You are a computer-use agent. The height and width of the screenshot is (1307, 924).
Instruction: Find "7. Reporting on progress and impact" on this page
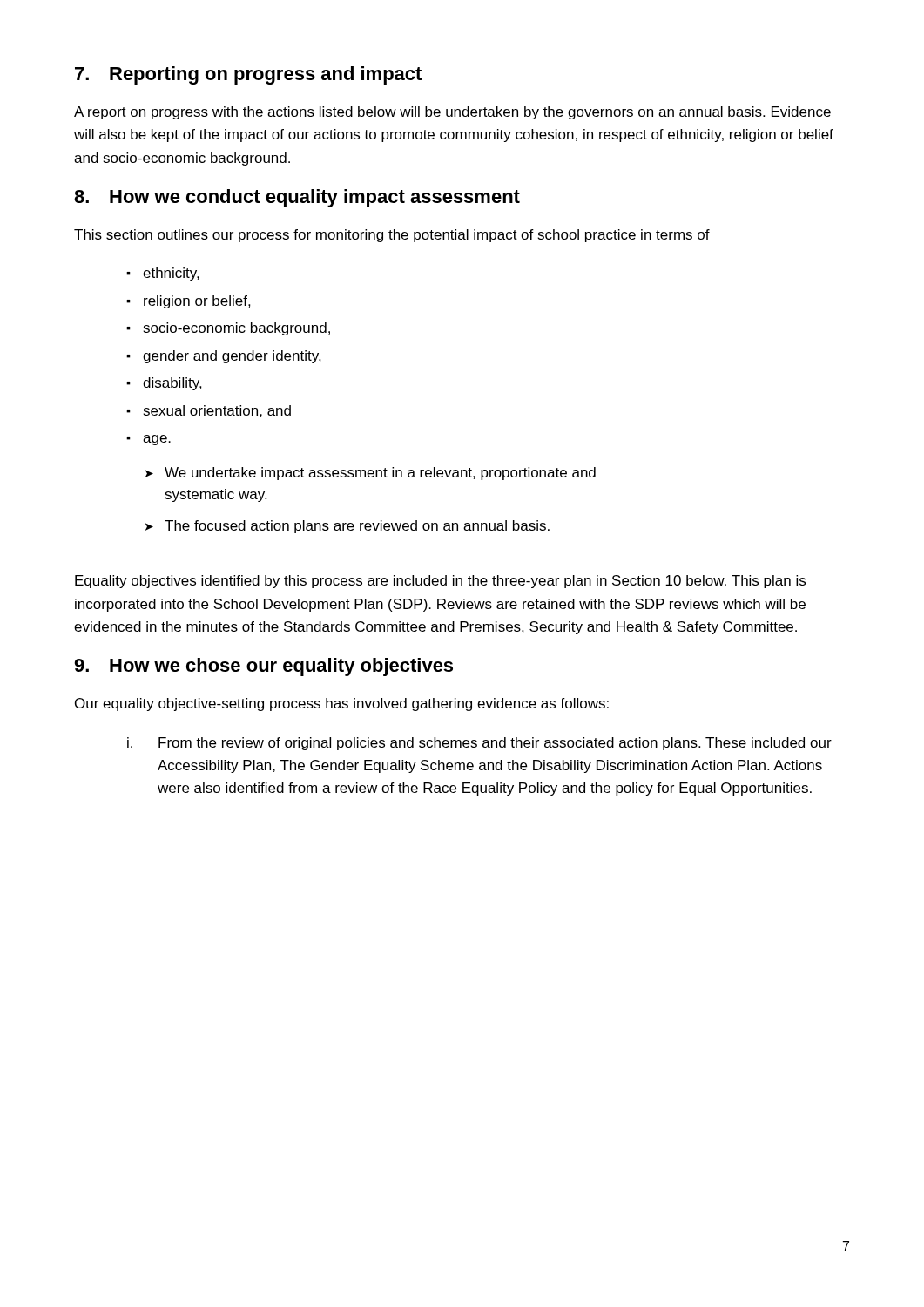point(248,74)
